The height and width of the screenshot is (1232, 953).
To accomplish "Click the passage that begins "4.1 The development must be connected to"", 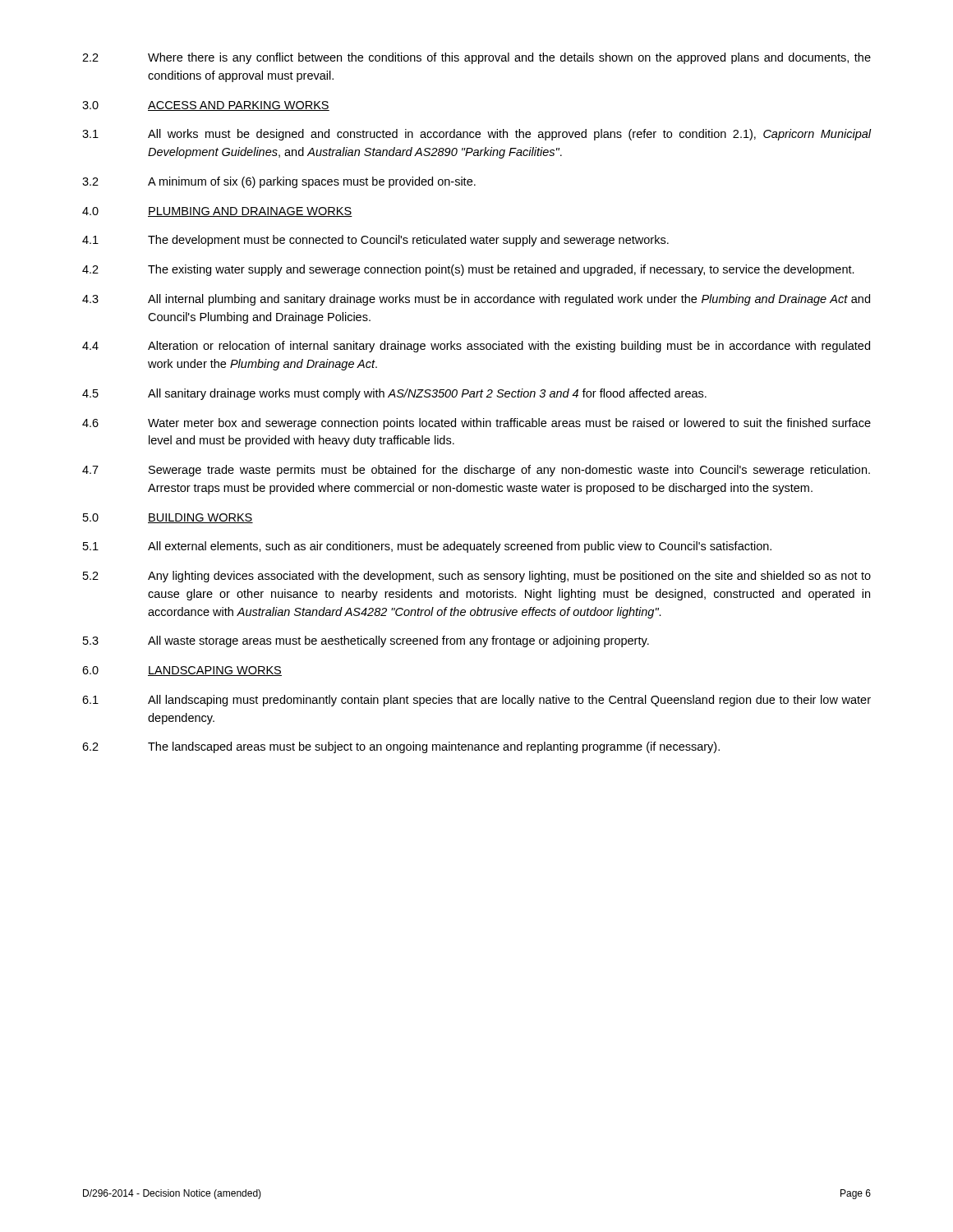I will 476,241.
